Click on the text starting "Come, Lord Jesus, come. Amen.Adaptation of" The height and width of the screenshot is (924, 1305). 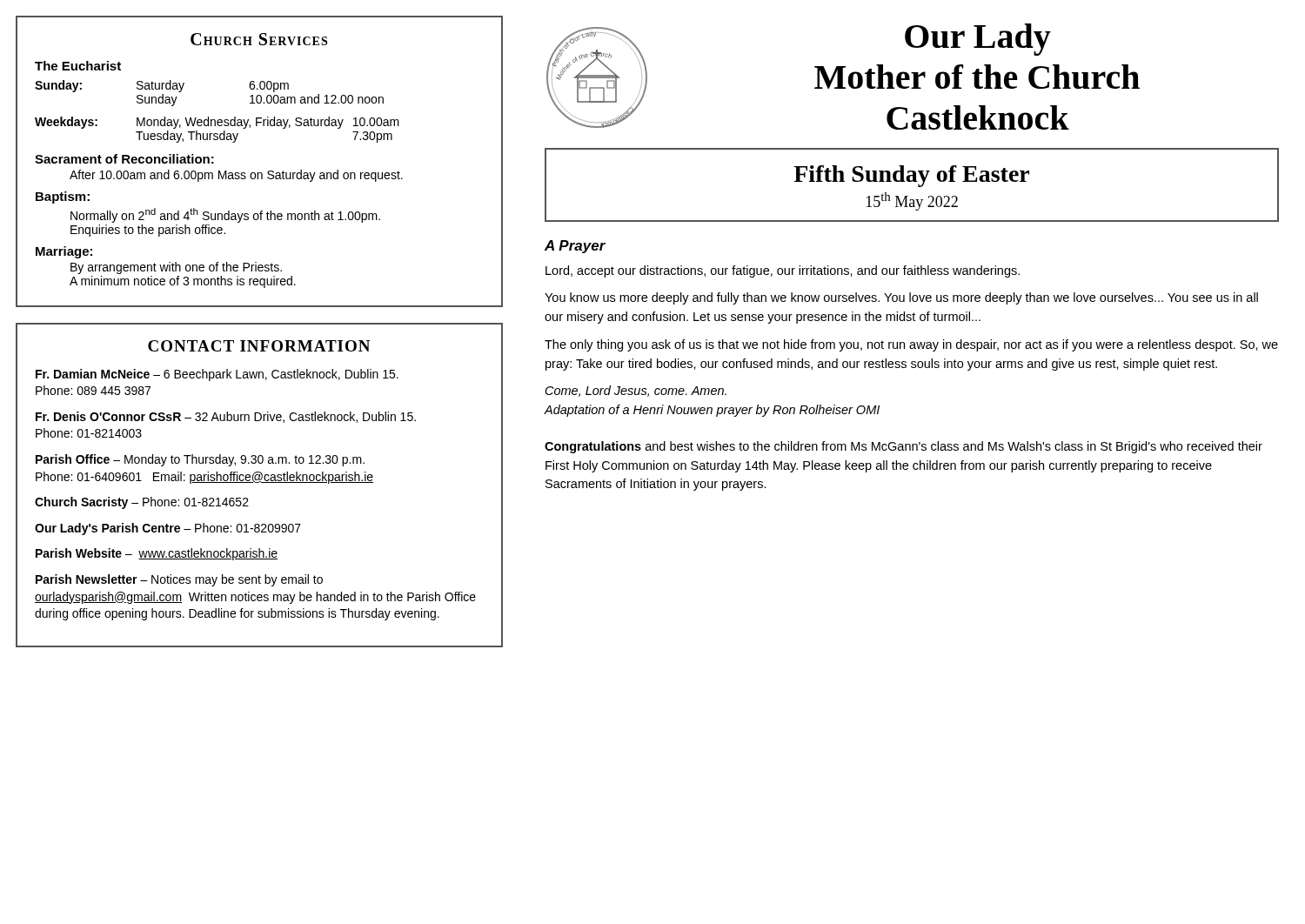pyautogui.click(x=712, y=400)
